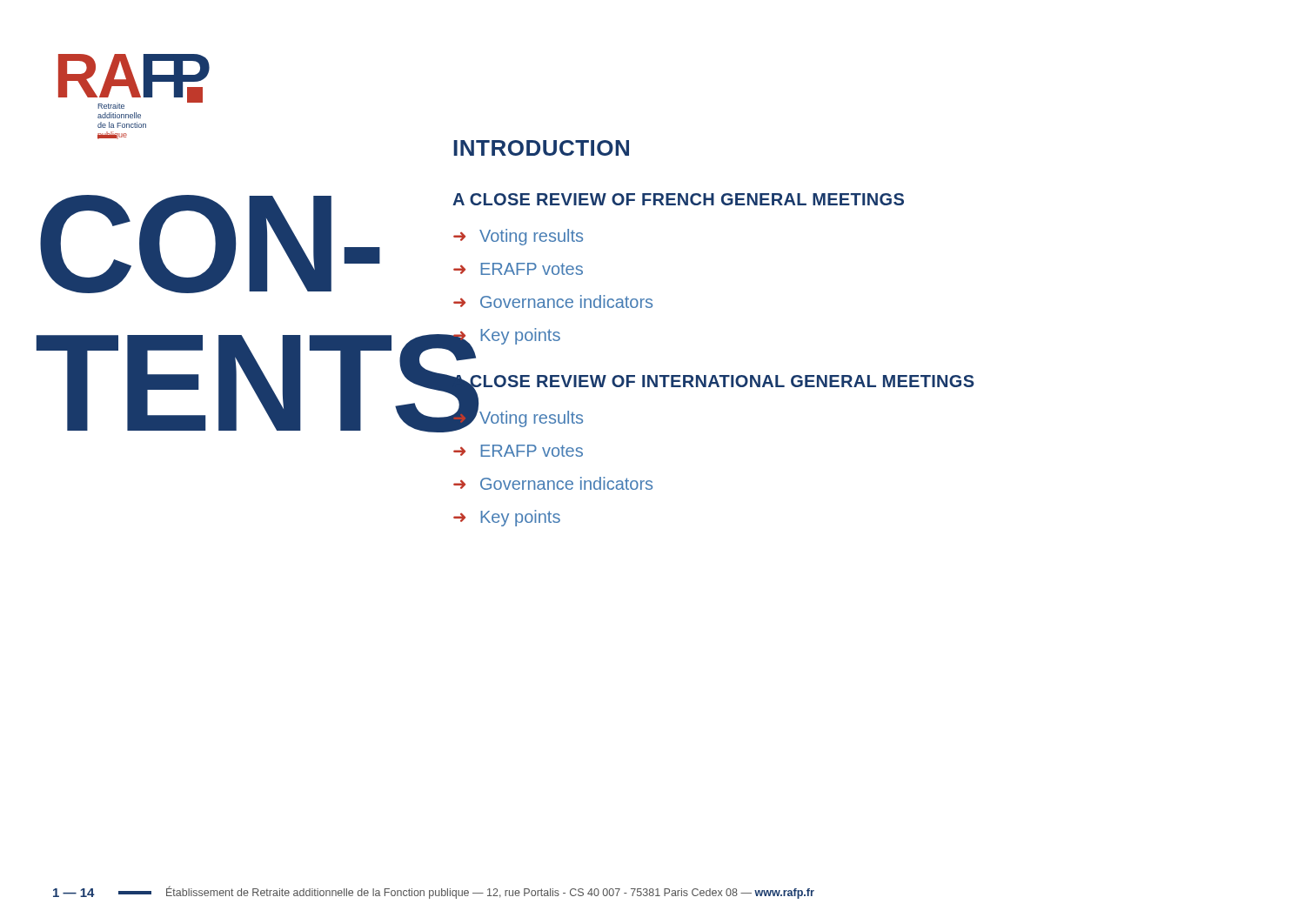Screen dimensions: 924x1305
Task: Find a logo
Action: [x=135, y=89]
